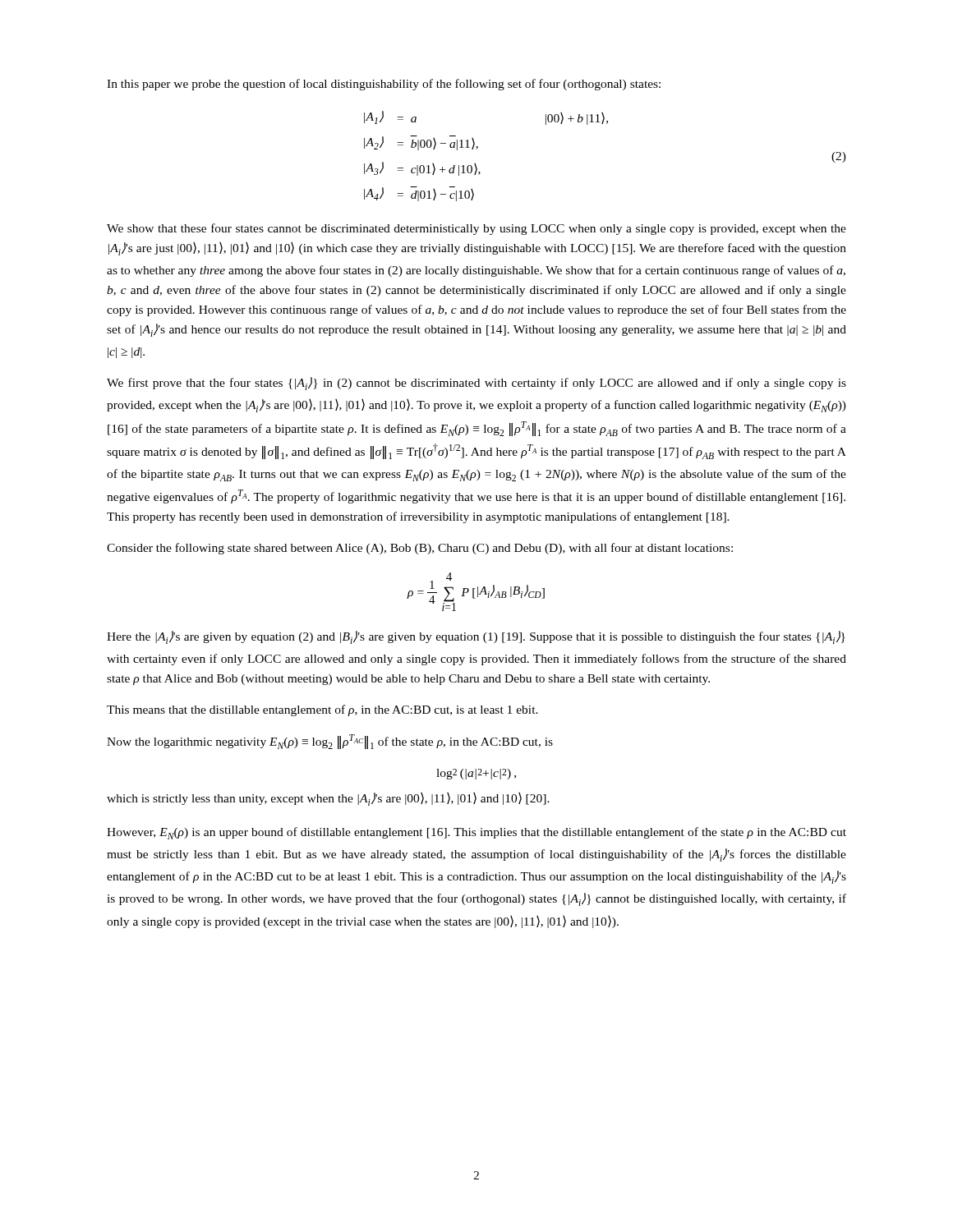Click on the text block starting "However, EN(ρ) is an upper bound"
Viewport: 953px width, 1232px height.
(476, 876)
